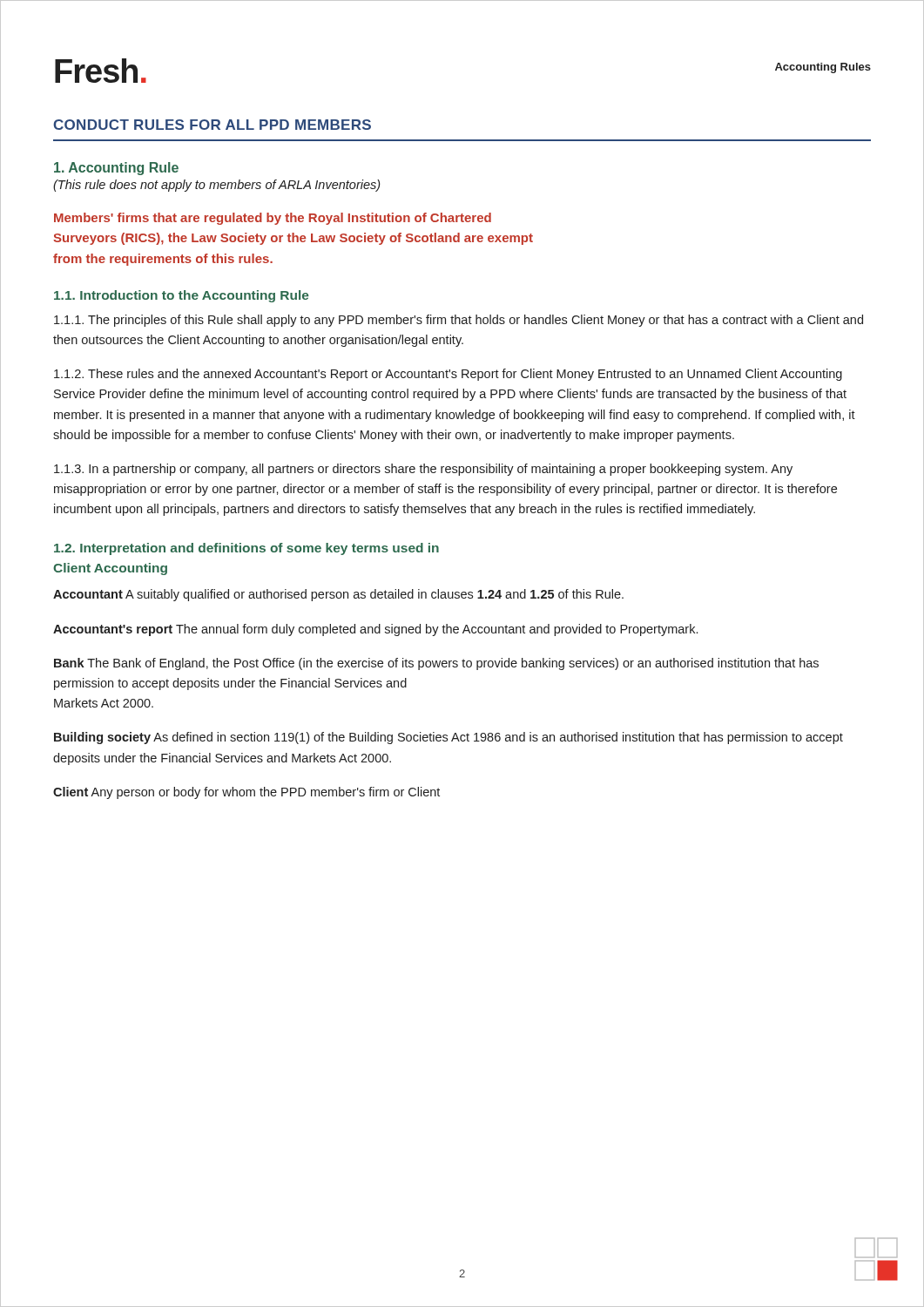The image size is (924, 1307).
Task: Select the text block containing "1.2. These rules and"
Action: point(454,404)
